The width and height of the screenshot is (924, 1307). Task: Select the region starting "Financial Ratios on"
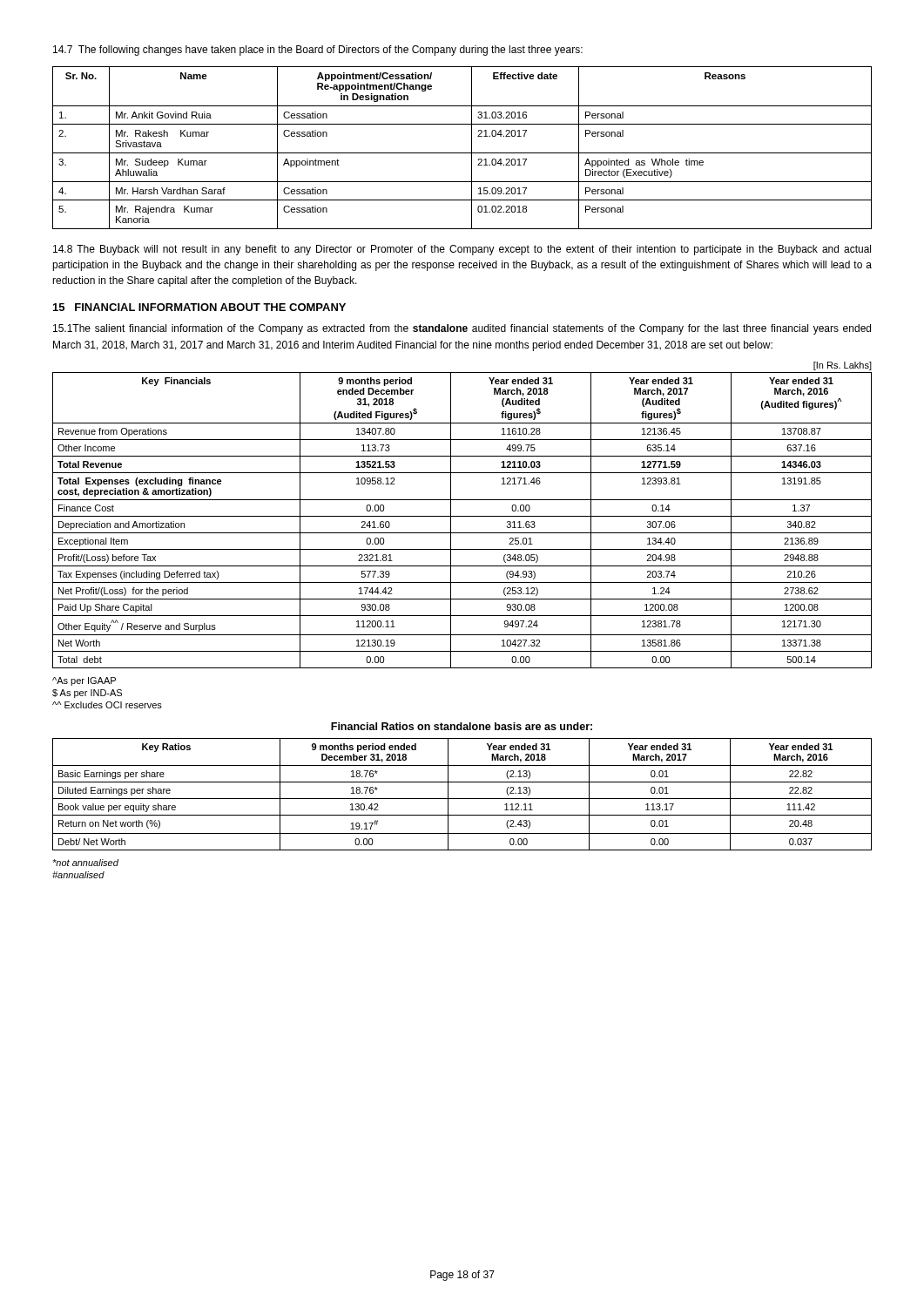coord(462,726)
